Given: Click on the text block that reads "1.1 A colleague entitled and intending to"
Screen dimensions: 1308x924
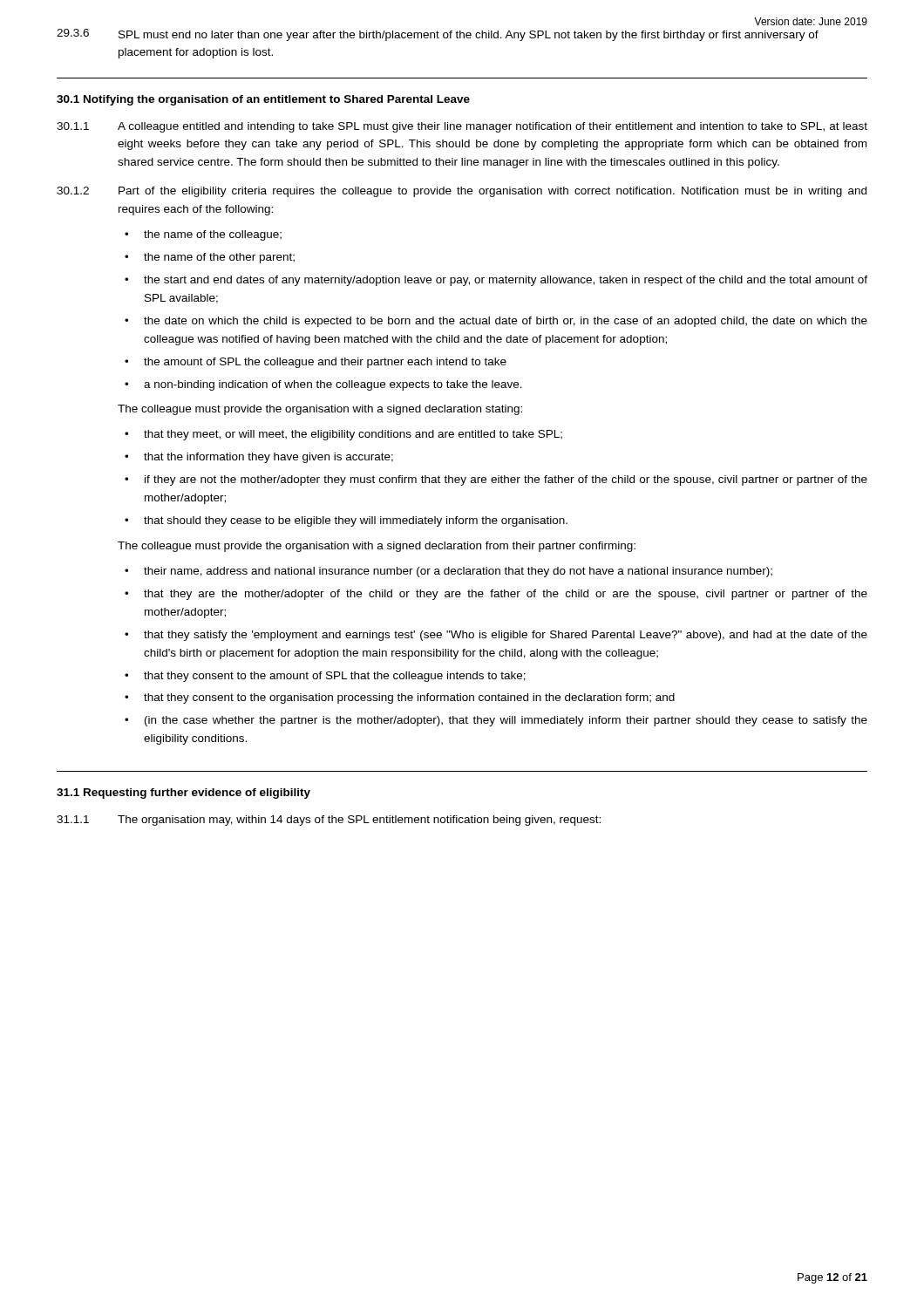Looking at the screenshot, I should point(462,145).
